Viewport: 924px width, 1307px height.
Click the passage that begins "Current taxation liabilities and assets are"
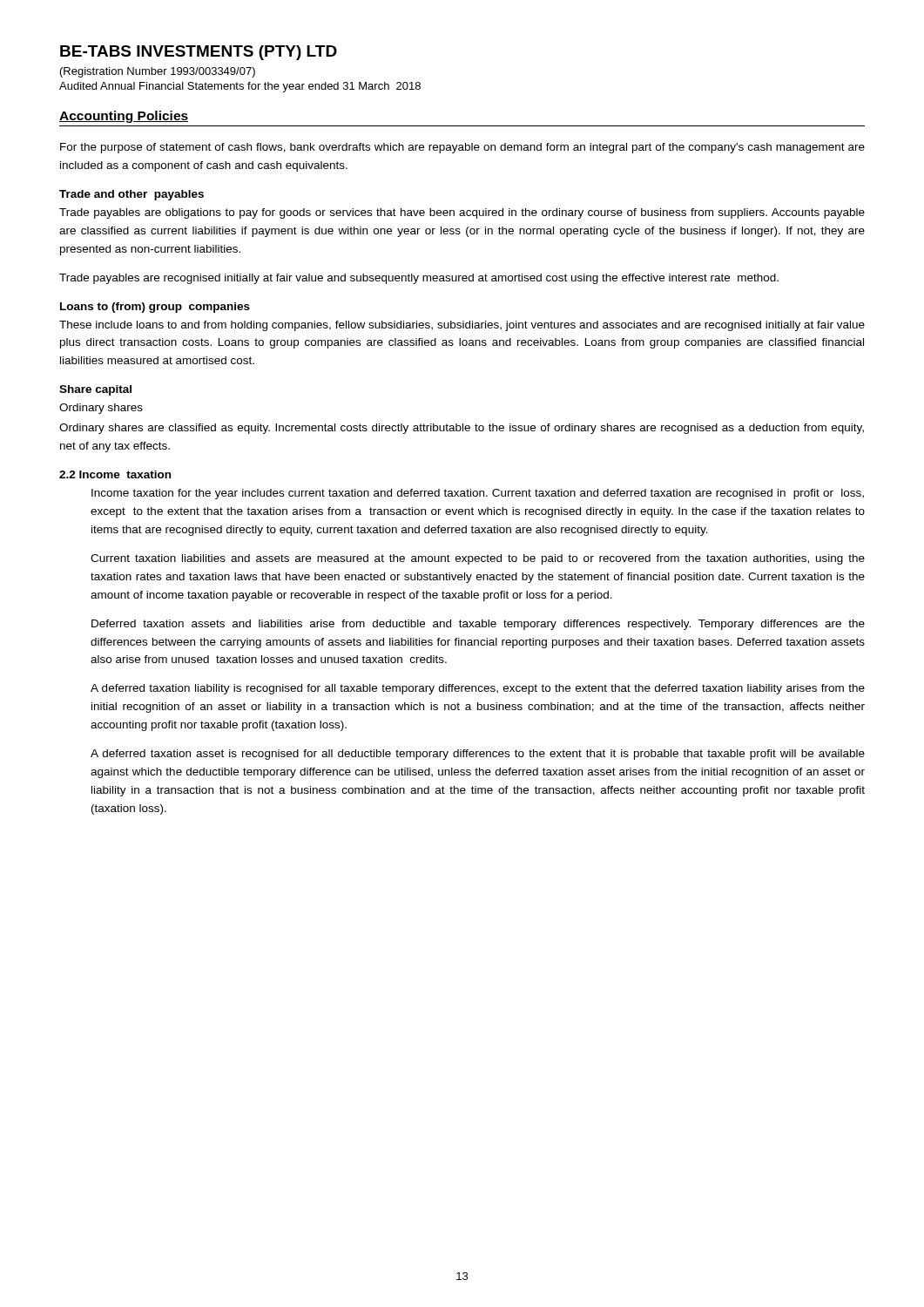tap(478, 577)
